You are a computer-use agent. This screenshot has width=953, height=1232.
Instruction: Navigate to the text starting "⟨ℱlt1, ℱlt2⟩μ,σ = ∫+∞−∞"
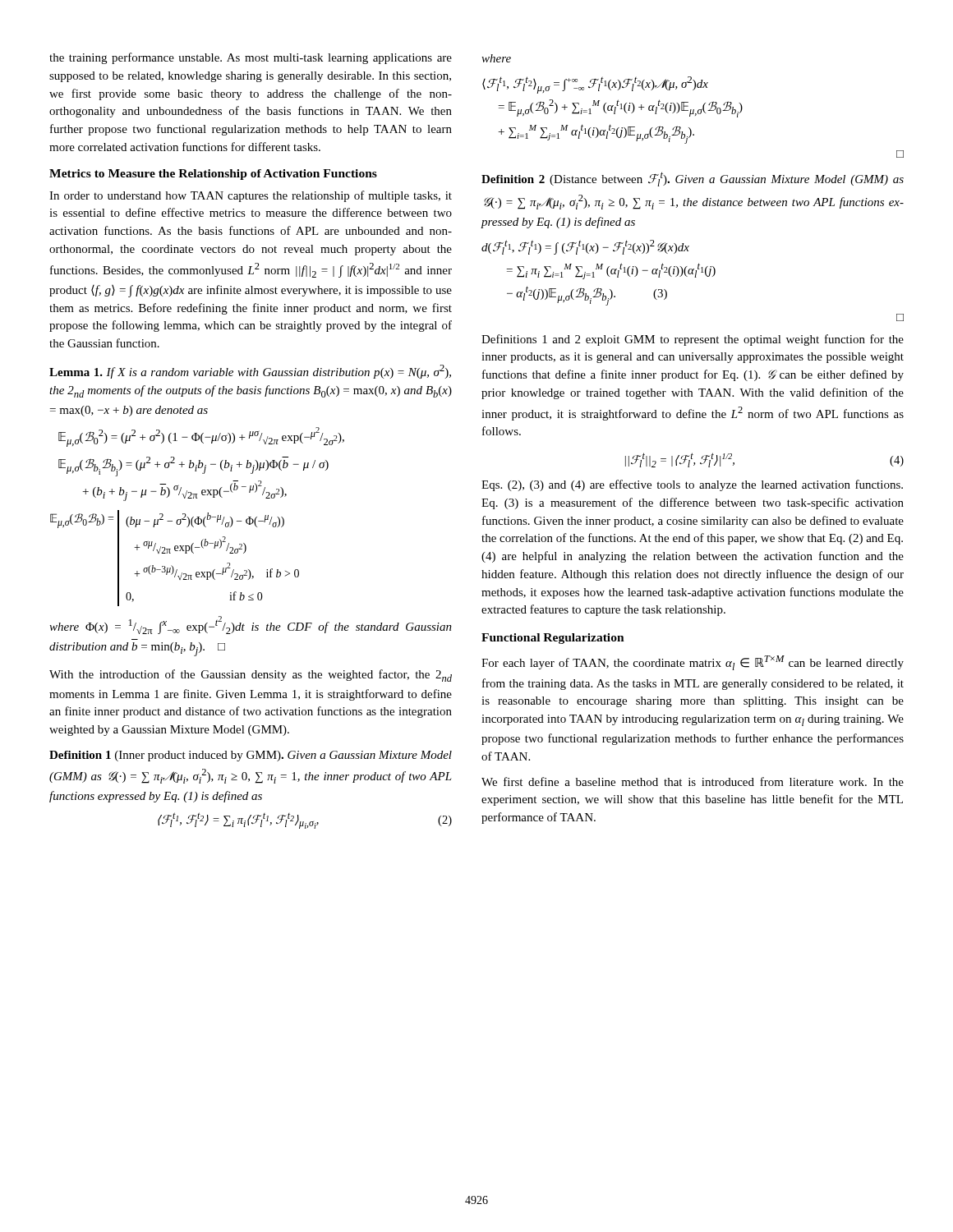693,109
